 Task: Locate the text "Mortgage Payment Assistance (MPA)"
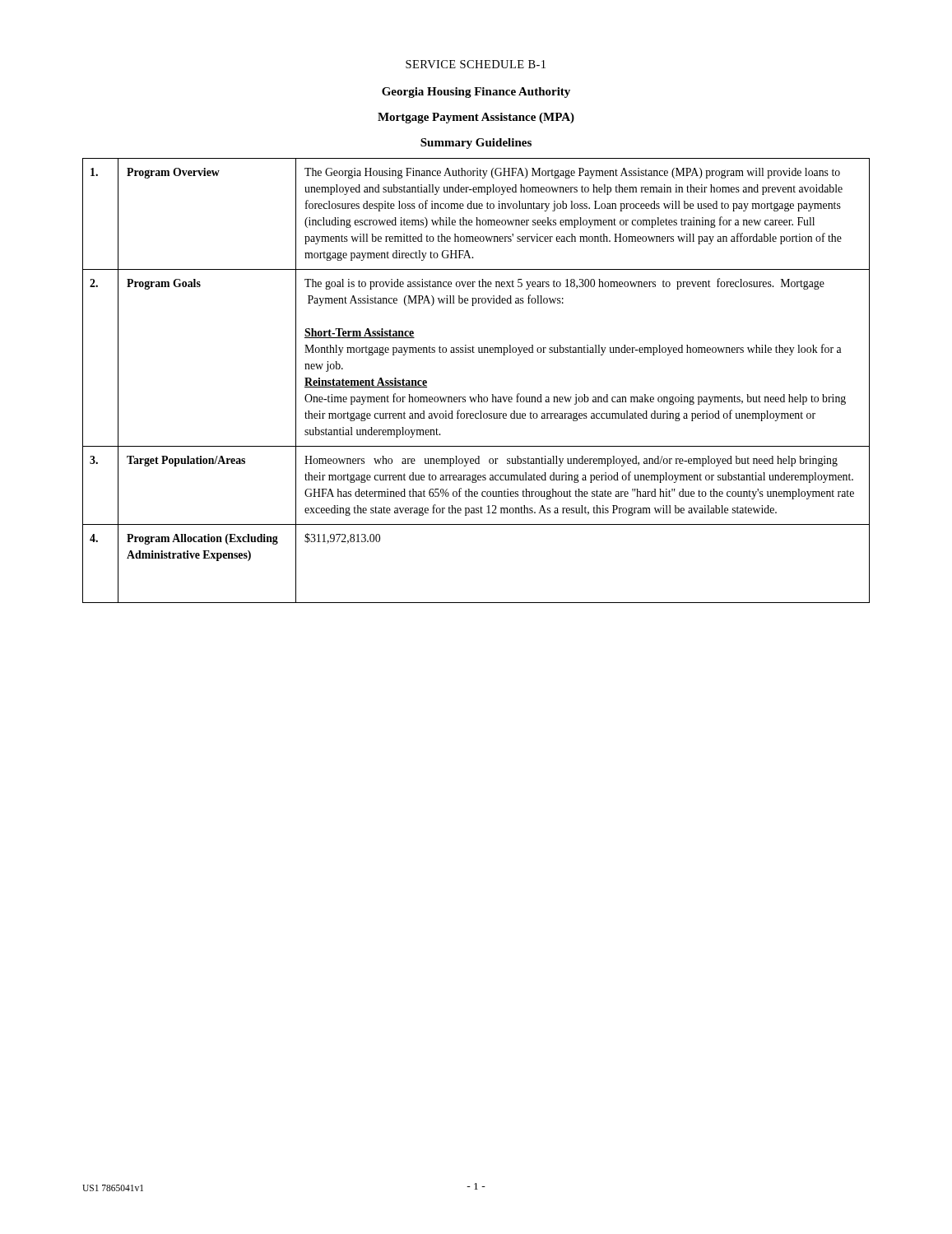point(476,117)
